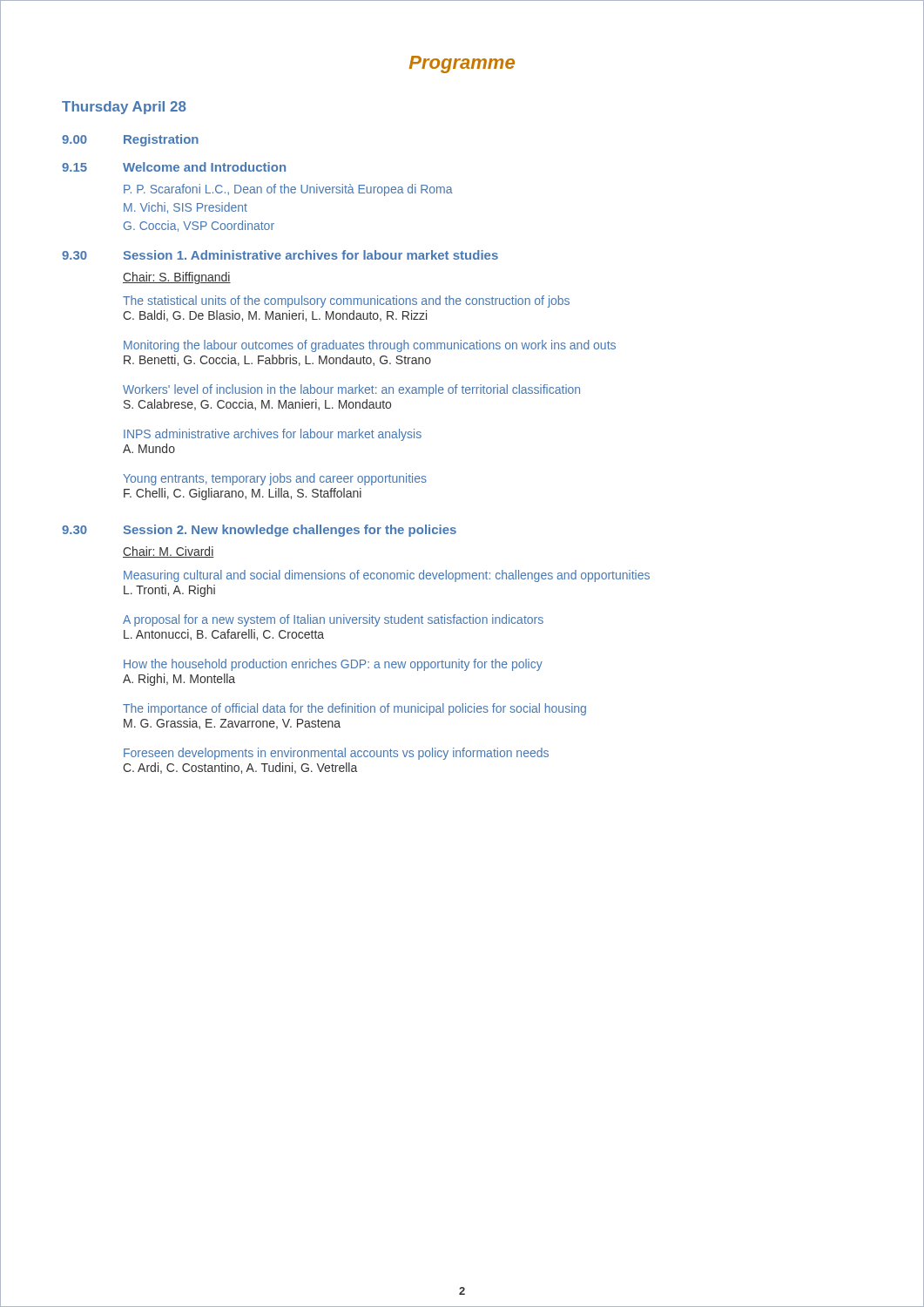The image size is (924, 1307).
Task: Find the text that says "Chair: S. Biffignandi"
Action: [177, 278]
